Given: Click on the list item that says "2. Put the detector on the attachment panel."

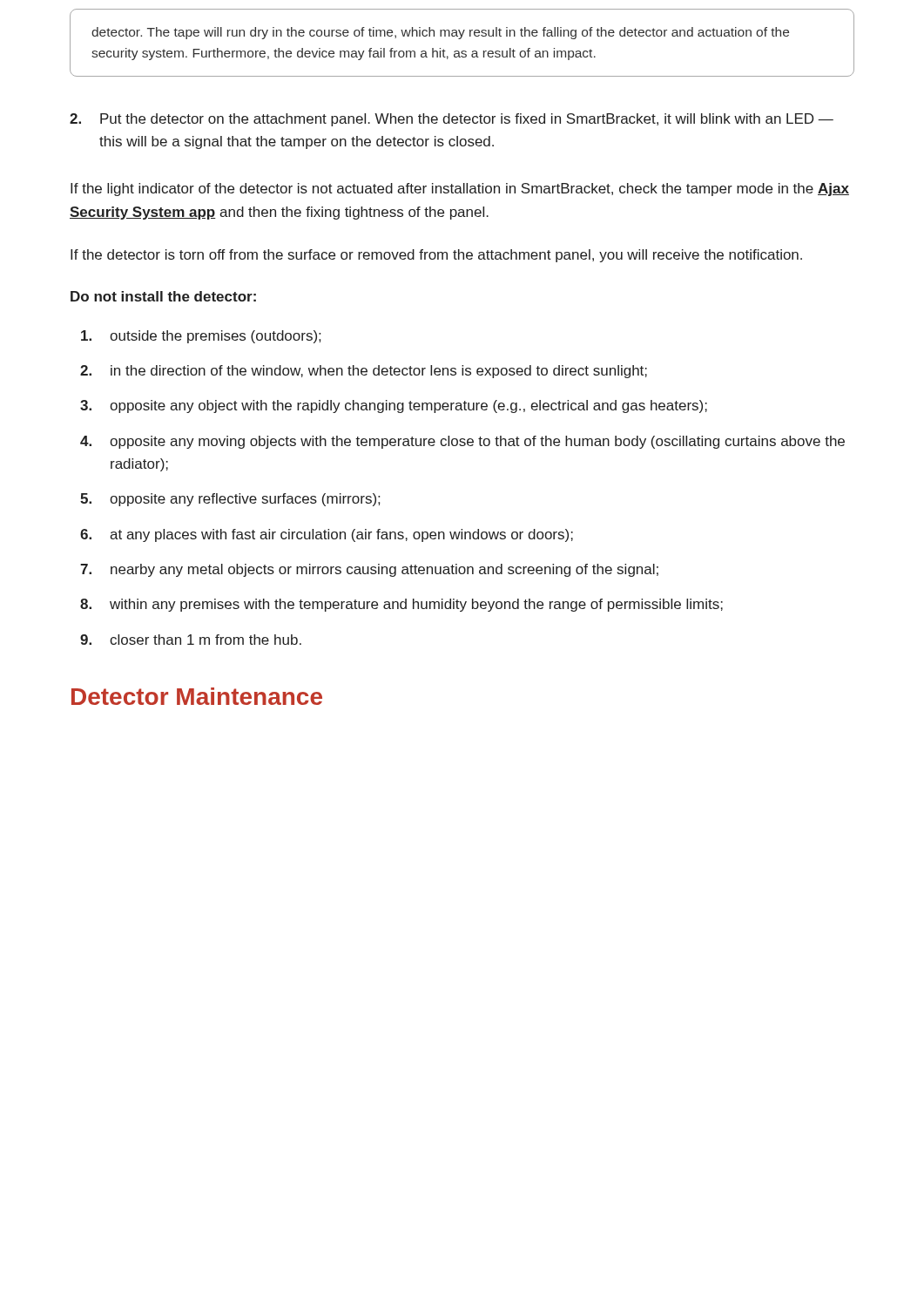Looking at the screenshot, I should pos(462,131).
